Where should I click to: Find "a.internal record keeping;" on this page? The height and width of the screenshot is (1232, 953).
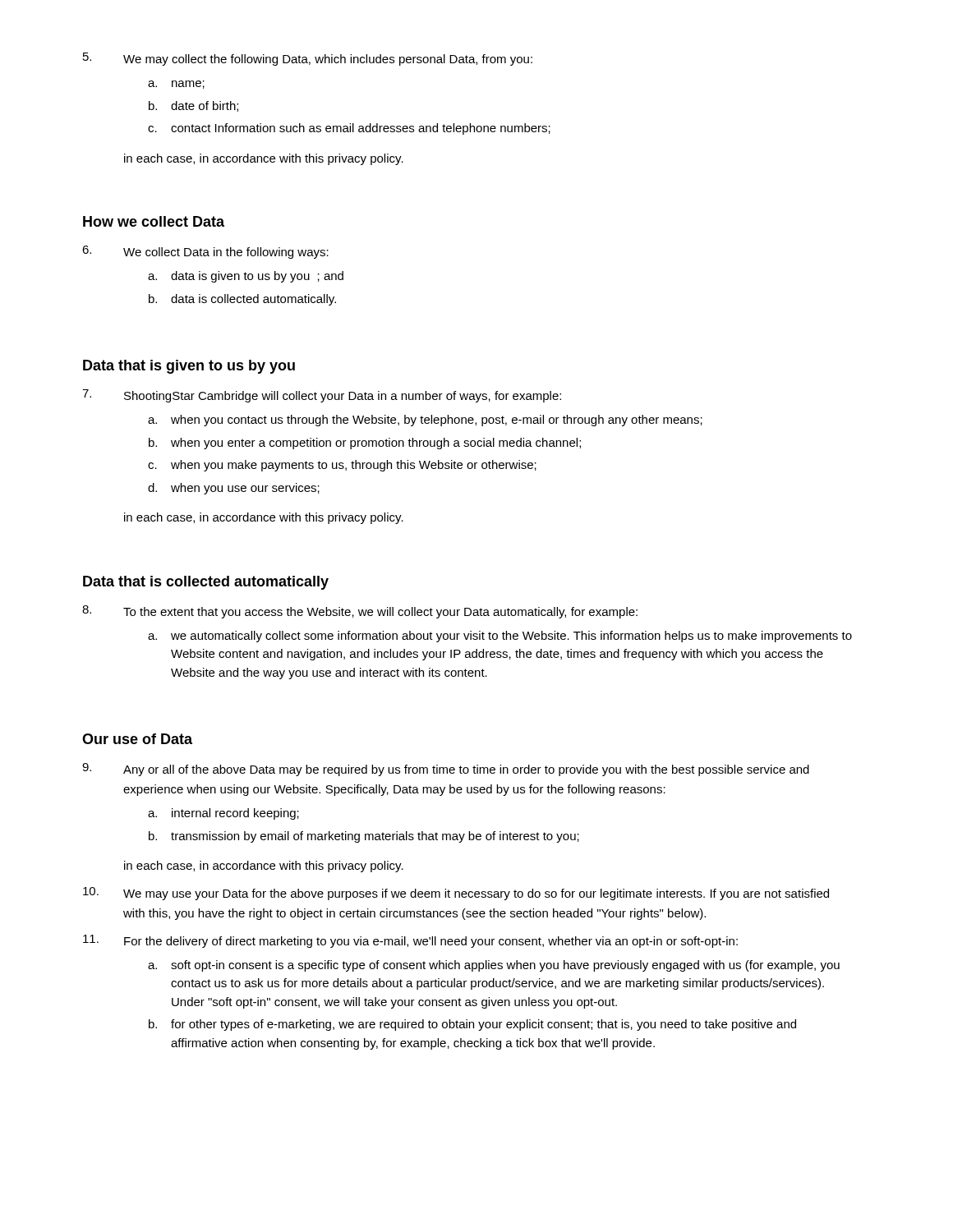pos(223,814)
